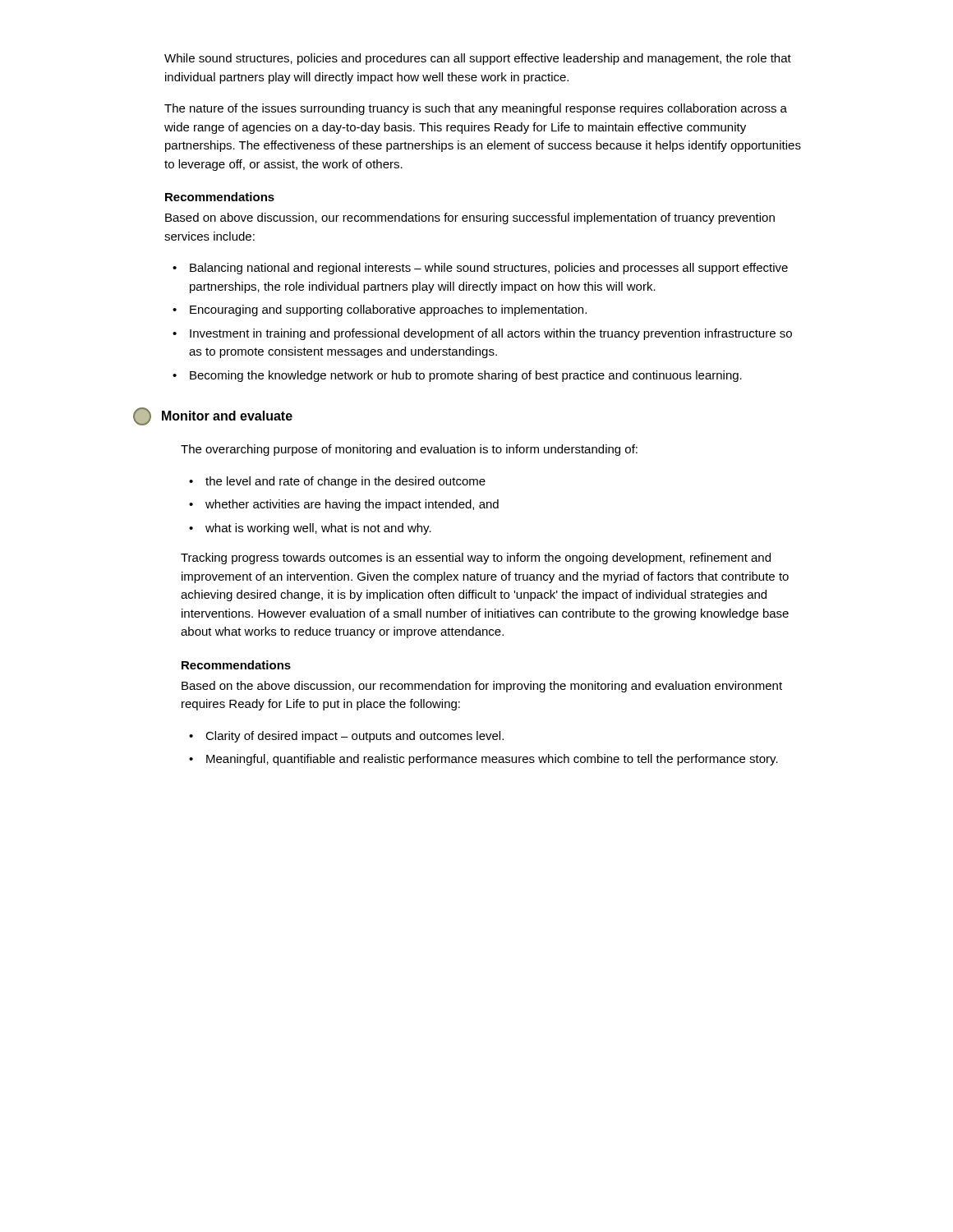The image size is (953, 1232).
Task: Find the passage starting "• what is"
Action: click(x=310, y=529)
